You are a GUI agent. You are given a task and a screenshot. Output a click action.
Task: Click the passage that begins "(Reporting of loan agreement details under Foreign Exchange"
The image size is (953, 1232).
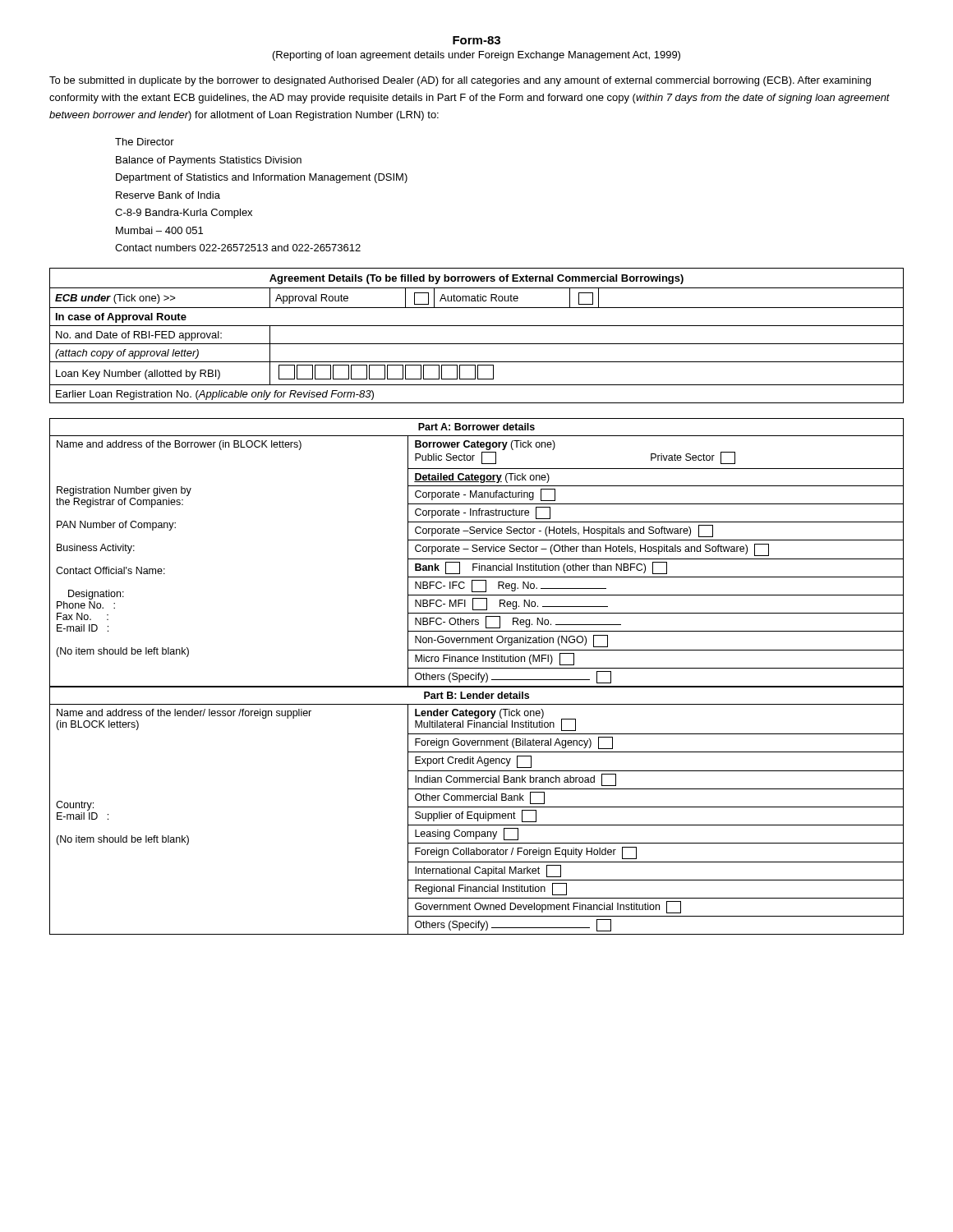(x=476, y=55)
